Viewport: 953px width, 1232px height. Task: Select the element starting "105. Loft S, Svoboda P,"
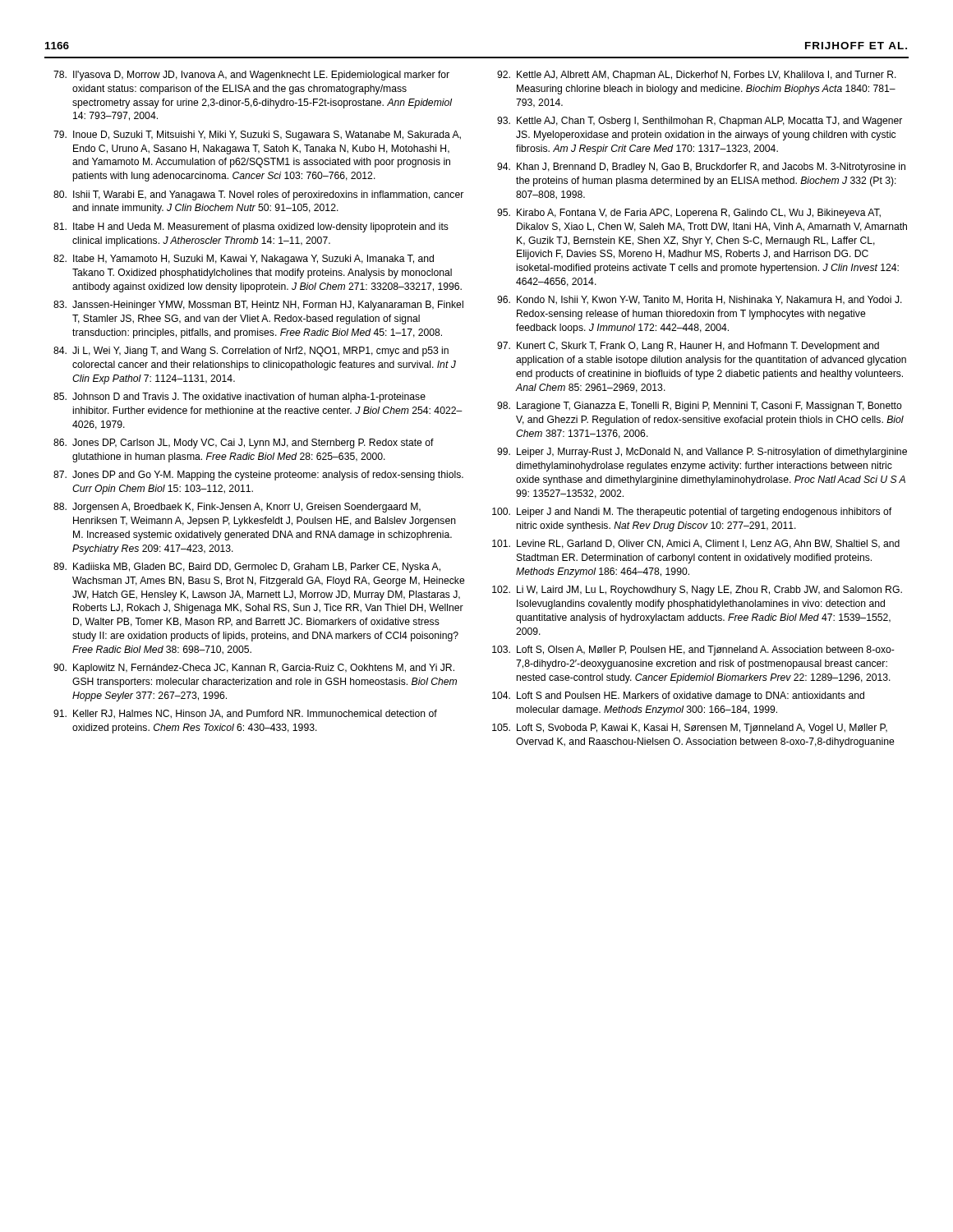point(698,735)
